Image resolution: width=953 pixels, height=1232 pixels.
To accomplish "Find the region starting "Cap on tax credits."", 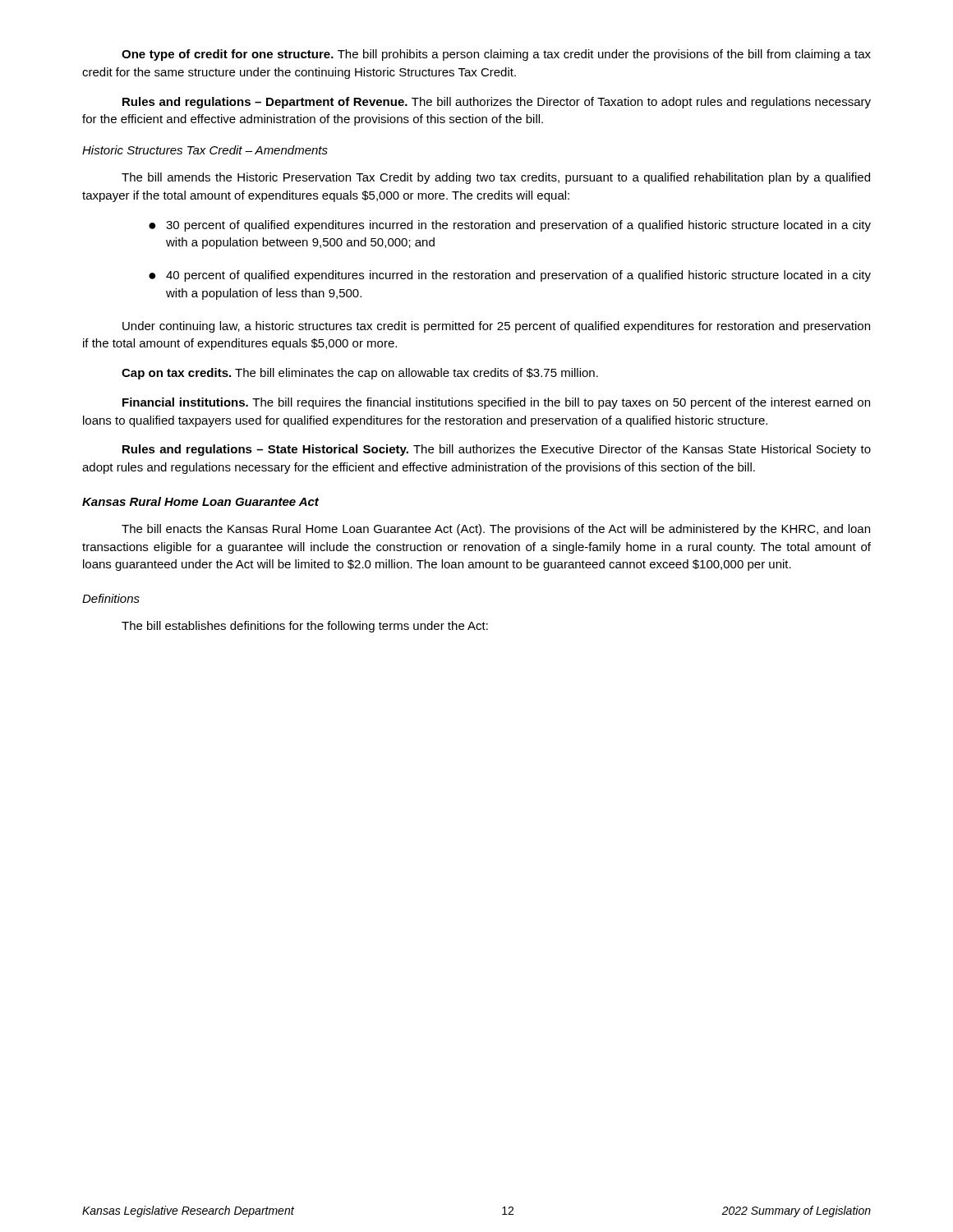I will pos(360,372).
